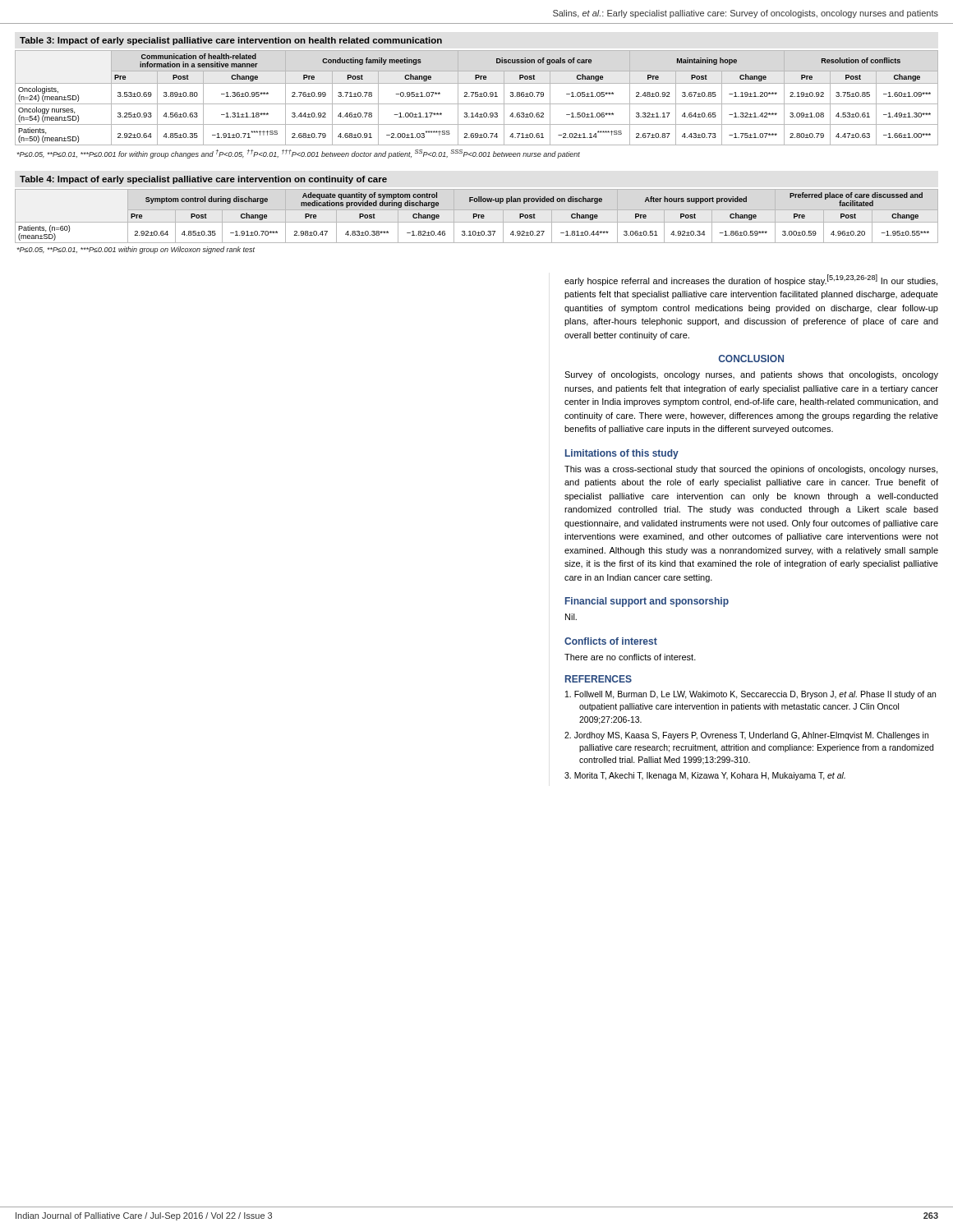The image size is (953, 1232).
Task: Select the text block that says "Survey of oncologists, oncology nurses, and"
Action: (x=751, y=402)
